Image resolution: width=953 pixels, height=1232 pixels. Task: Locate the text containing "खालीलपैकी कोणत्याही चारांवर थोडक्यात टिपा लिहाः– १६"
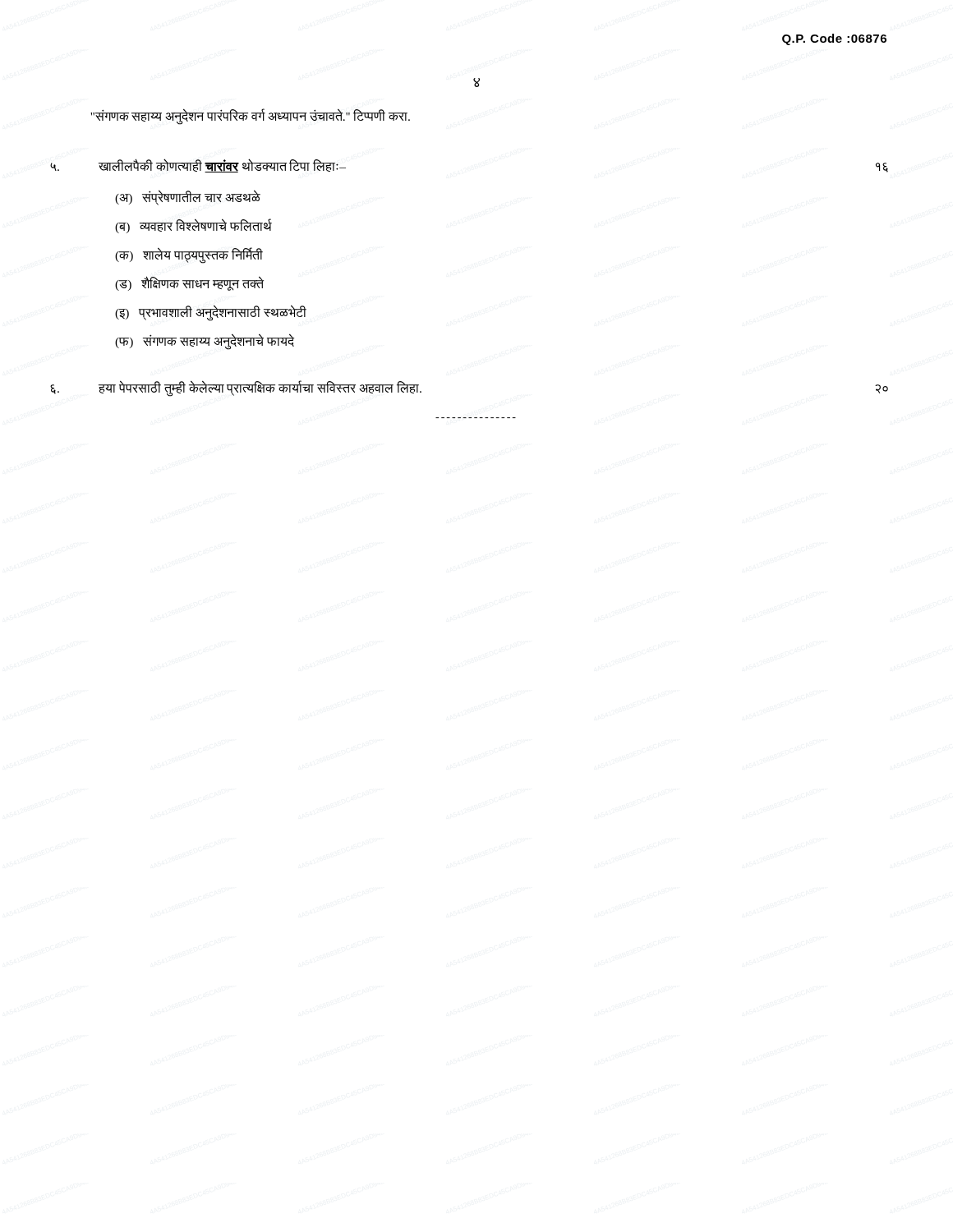coord(221,165)
